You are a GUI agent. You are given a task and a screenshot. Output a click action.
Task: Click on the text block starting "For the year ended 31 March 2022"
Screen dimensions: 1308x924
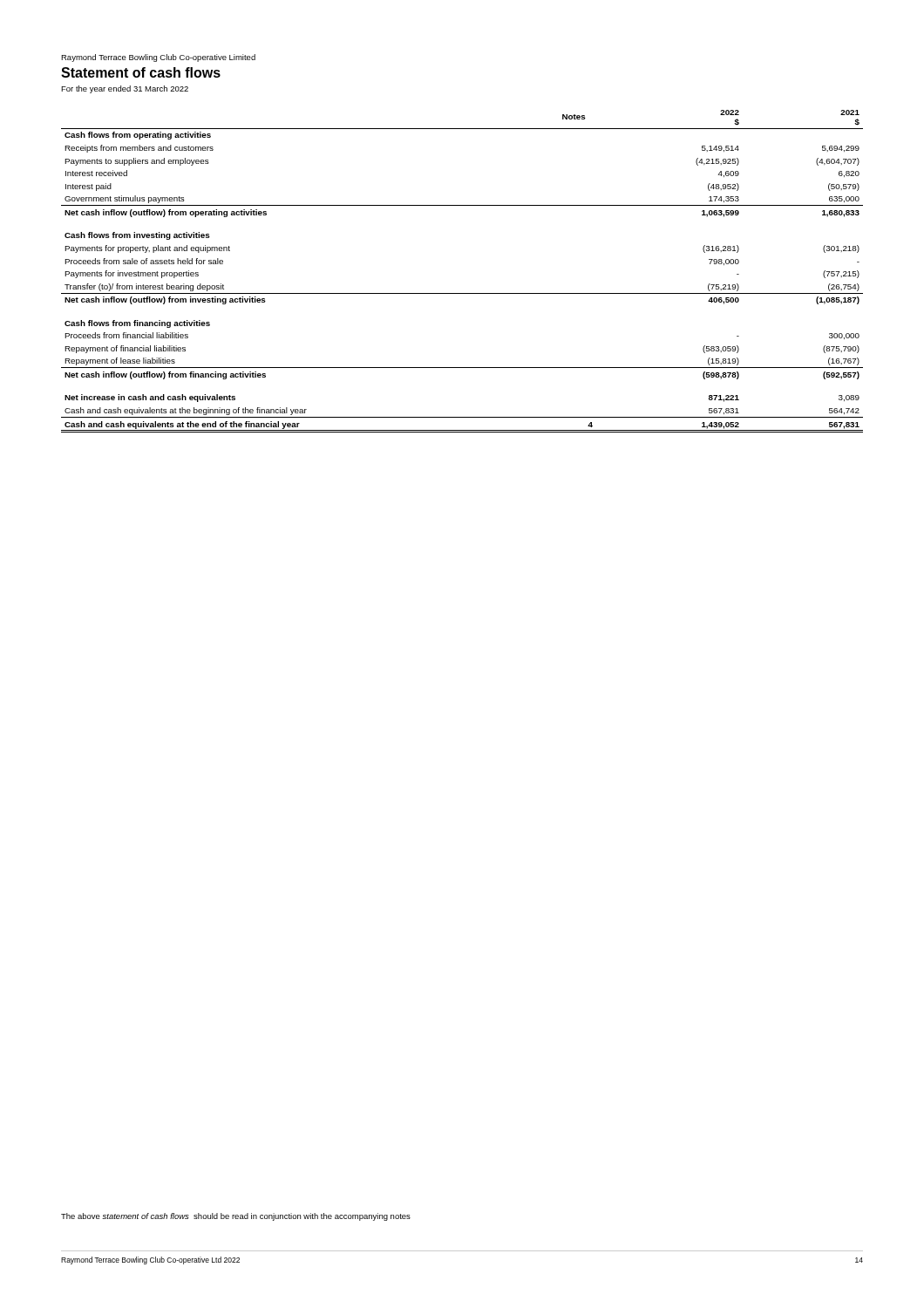[x=125, y=88]
